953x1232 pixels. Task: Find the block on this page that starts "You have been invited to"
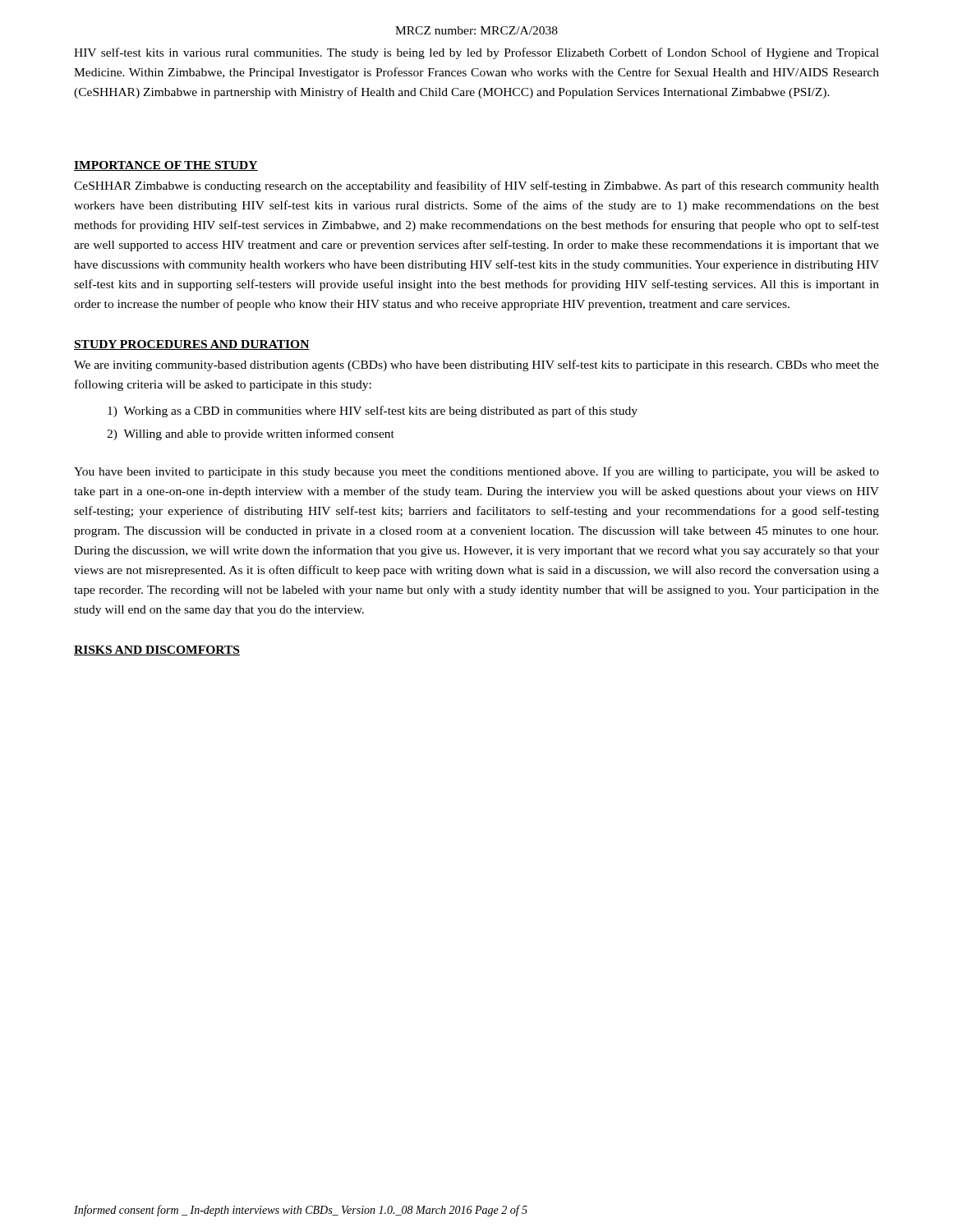(476, 540)
